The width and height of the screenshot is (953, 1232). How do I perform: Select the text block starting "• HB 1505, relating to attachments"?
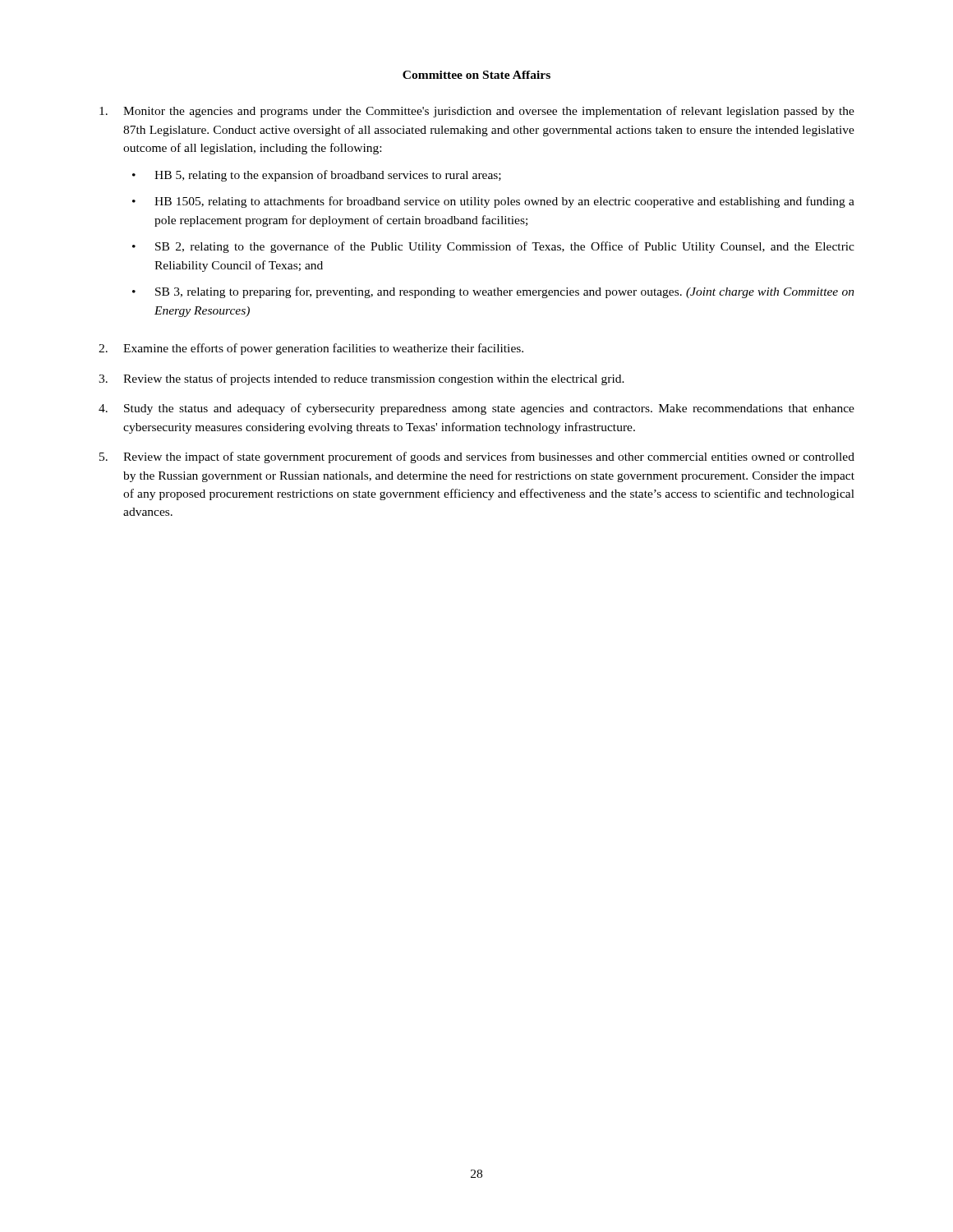coord(489,211)
